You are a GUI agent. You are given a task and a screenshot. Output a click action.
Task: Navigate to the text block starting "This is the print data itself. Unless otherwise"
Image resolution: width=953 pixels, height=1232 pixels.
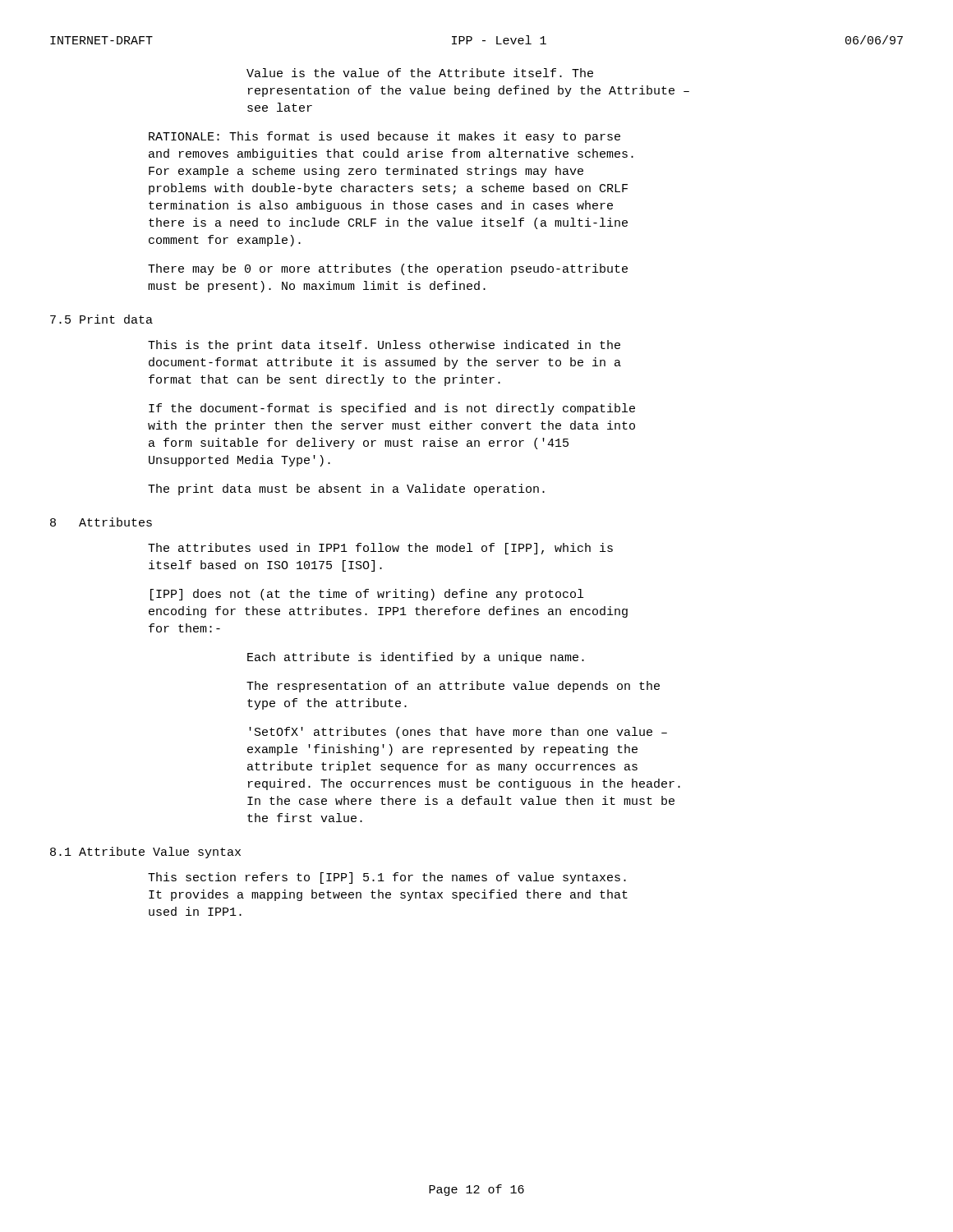(x=385, y=363)
